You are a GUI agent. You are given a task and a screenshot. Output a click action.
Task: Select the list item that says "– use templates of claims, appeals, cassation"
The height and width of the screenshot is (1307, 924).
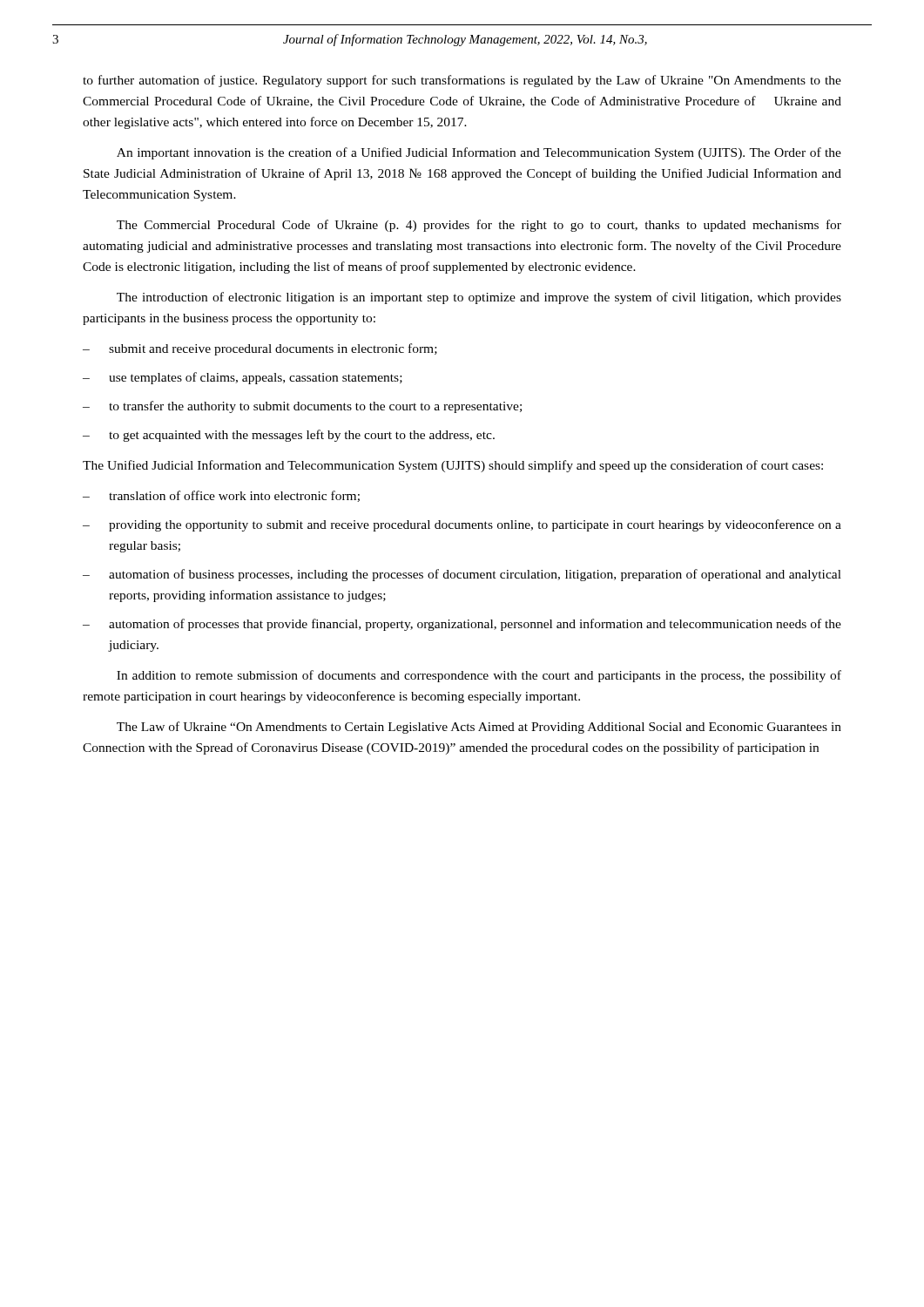(x=243, y=378)
